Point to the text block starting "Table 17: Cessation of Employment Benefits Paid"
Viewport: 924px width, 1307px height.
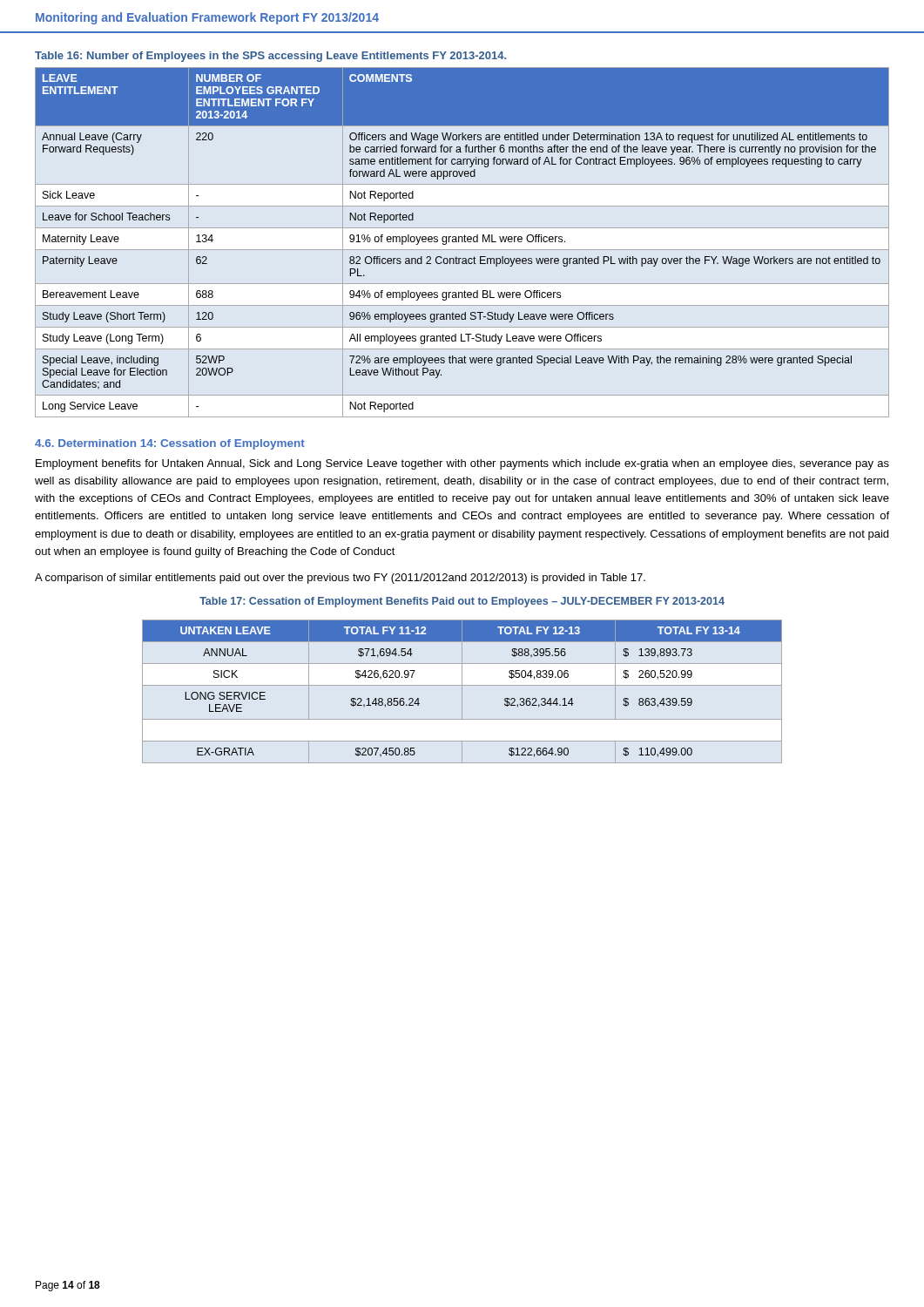[x=462, y=601]
